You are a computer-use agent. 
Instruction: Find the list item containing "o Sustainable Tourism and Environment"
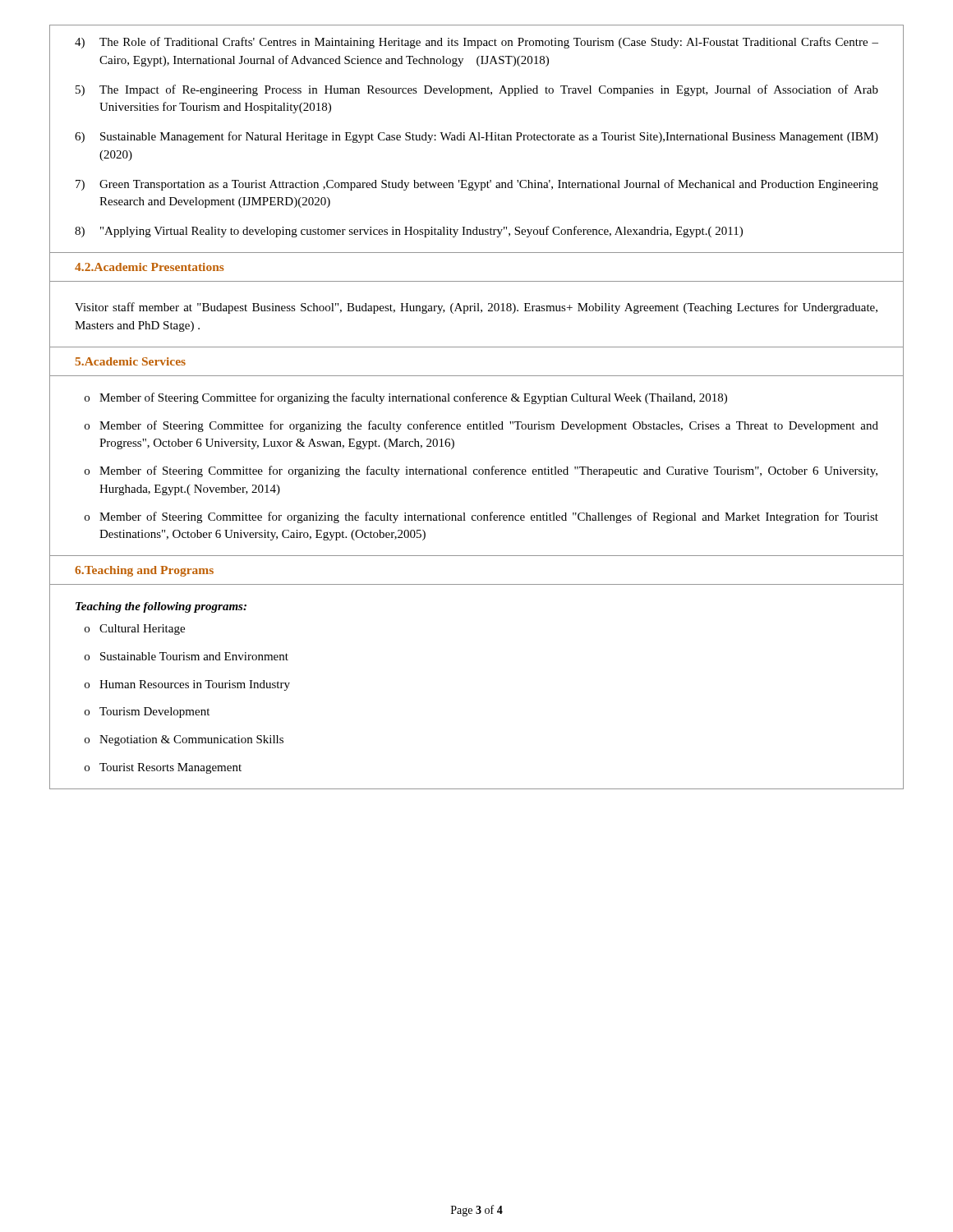[186, 656]
